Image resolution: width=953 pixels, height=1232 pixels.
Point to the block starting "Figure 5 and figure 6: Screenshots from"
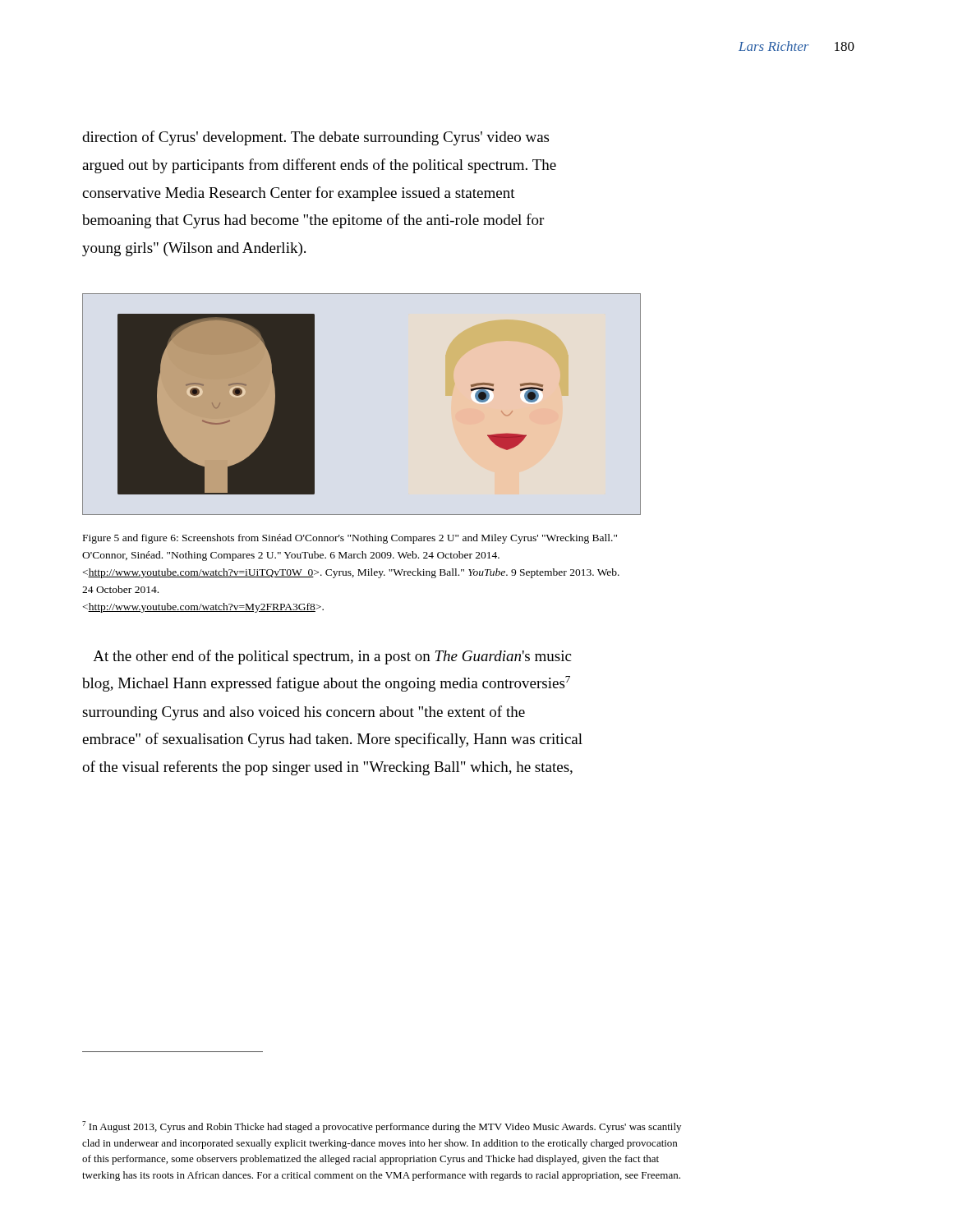(x=351, y=572)
